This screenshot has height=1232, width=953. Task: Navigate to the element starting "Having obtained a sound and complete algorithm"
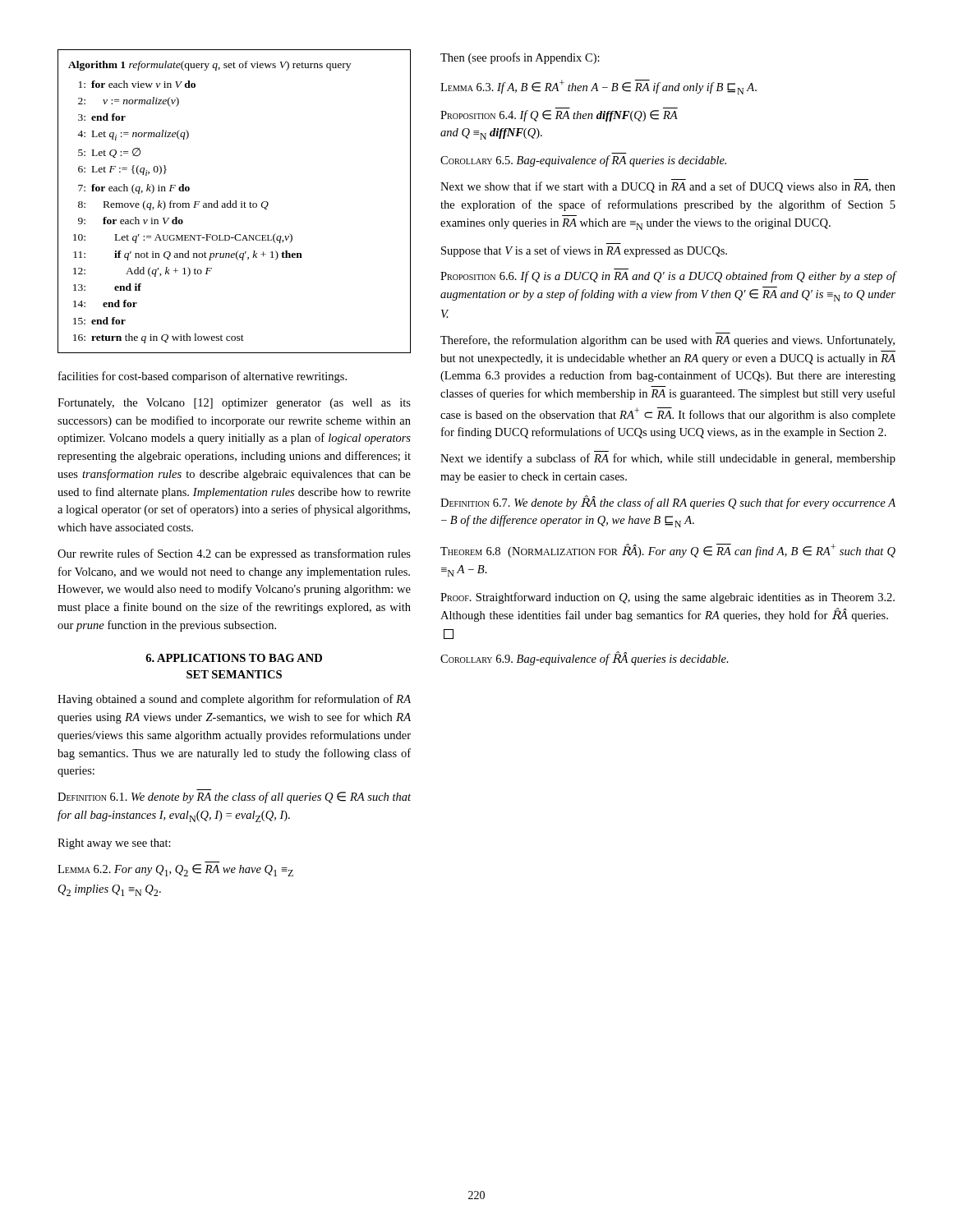tap(234, 736)
